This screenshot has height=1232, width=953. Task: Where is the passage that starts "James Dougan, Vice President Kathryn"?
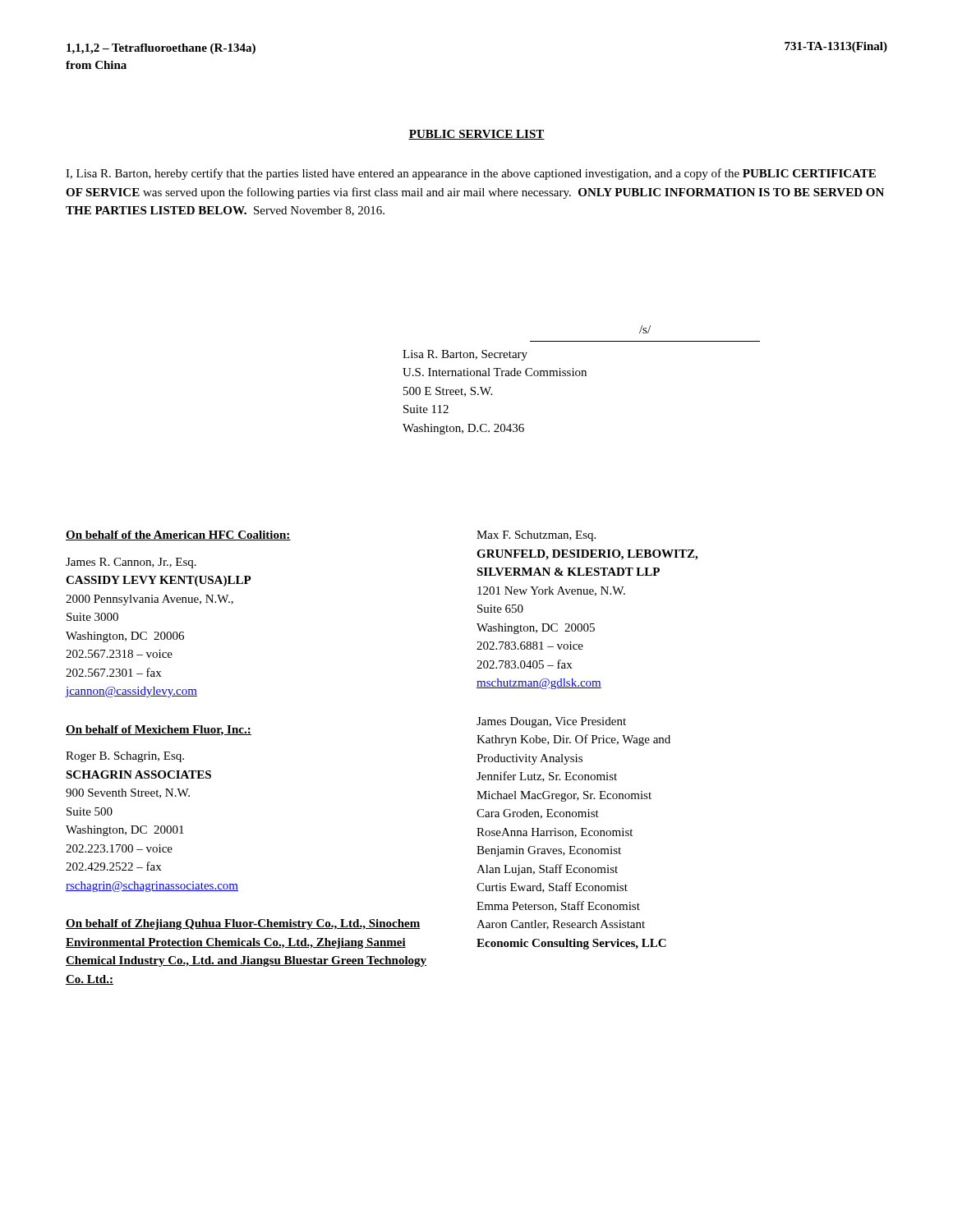(574, 832)
